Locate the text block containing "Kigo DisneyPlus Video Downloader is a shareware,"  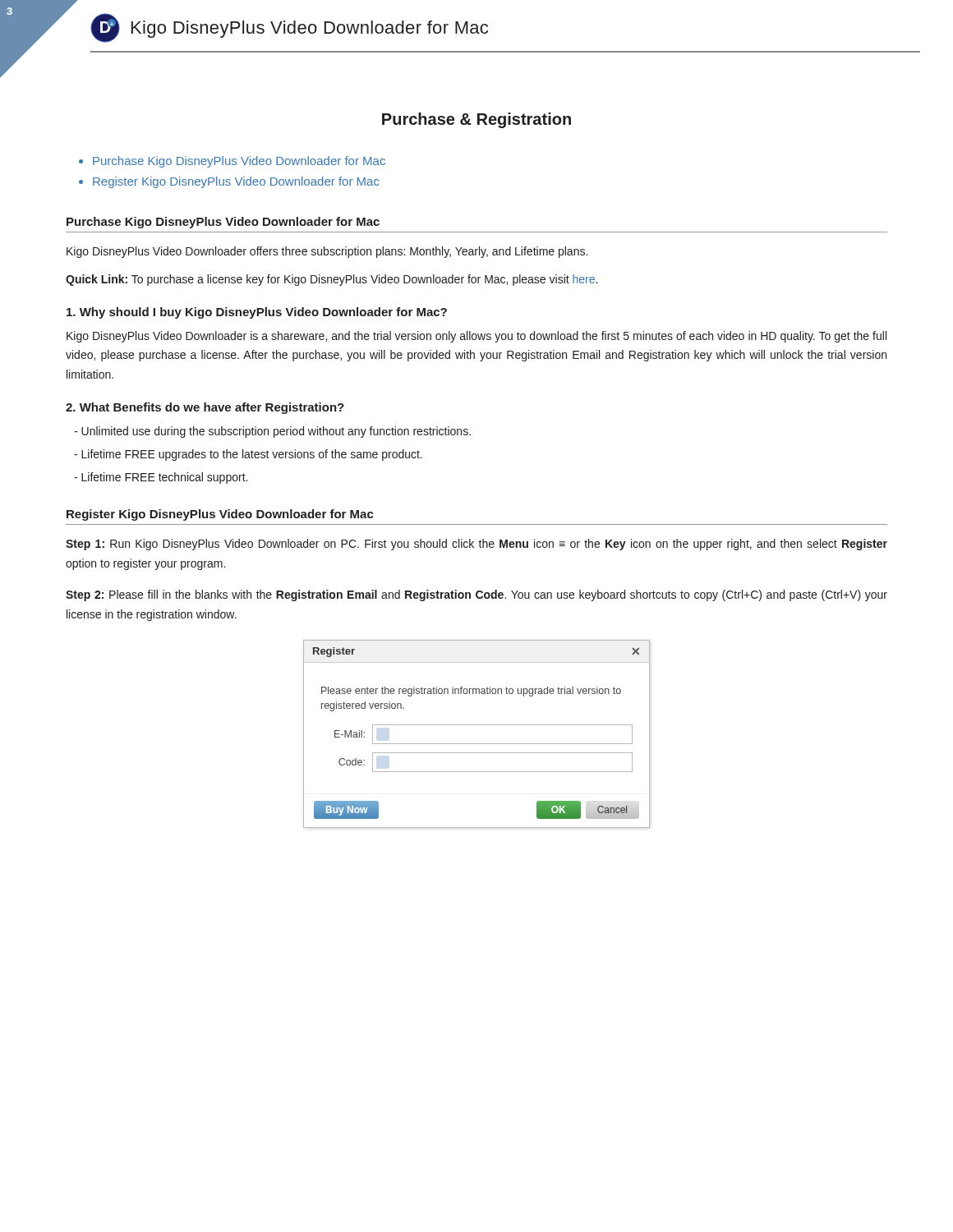pos(476,355)
